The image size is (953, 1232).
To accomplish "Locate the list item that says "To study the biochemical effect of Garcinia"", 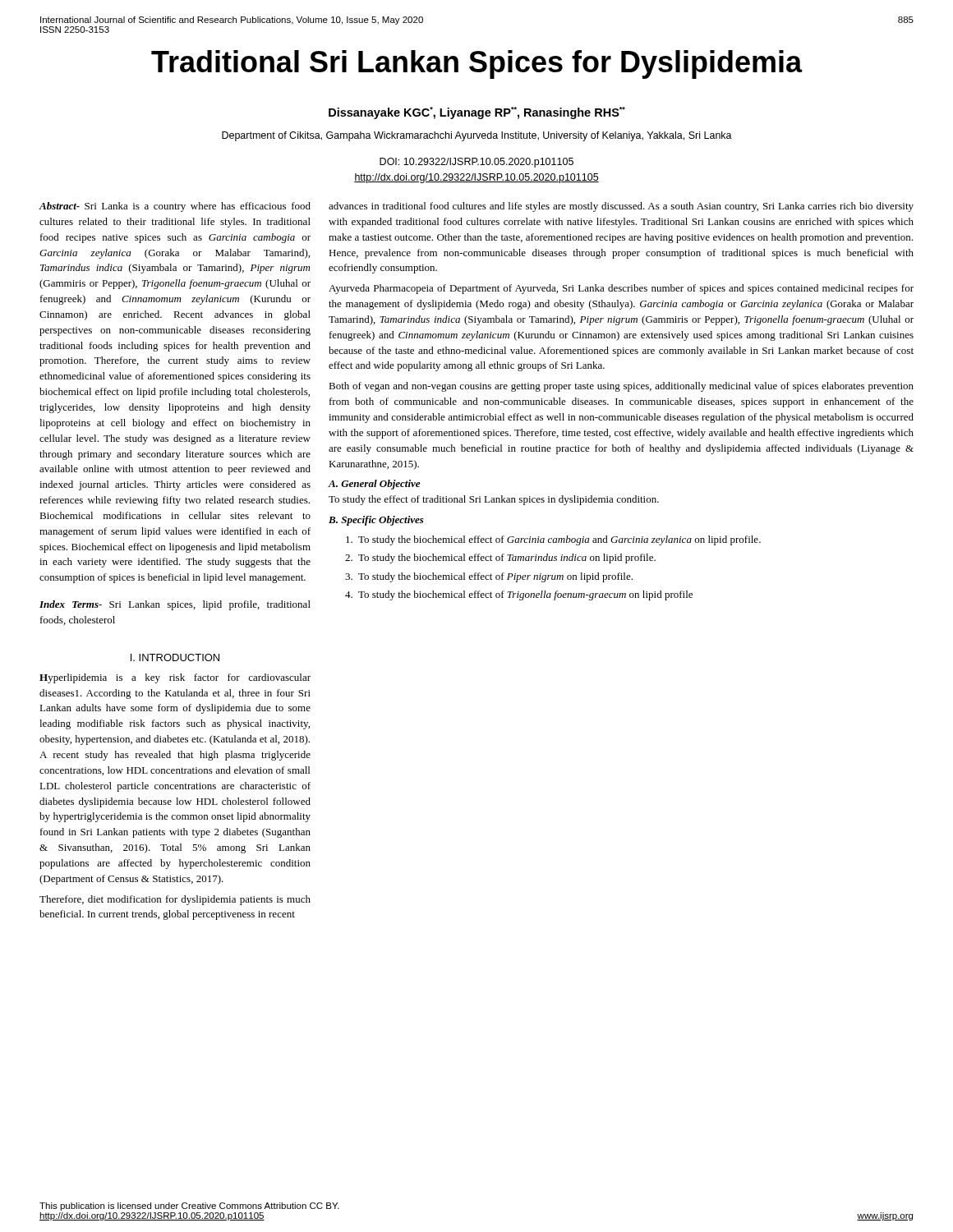I will 553,539.
